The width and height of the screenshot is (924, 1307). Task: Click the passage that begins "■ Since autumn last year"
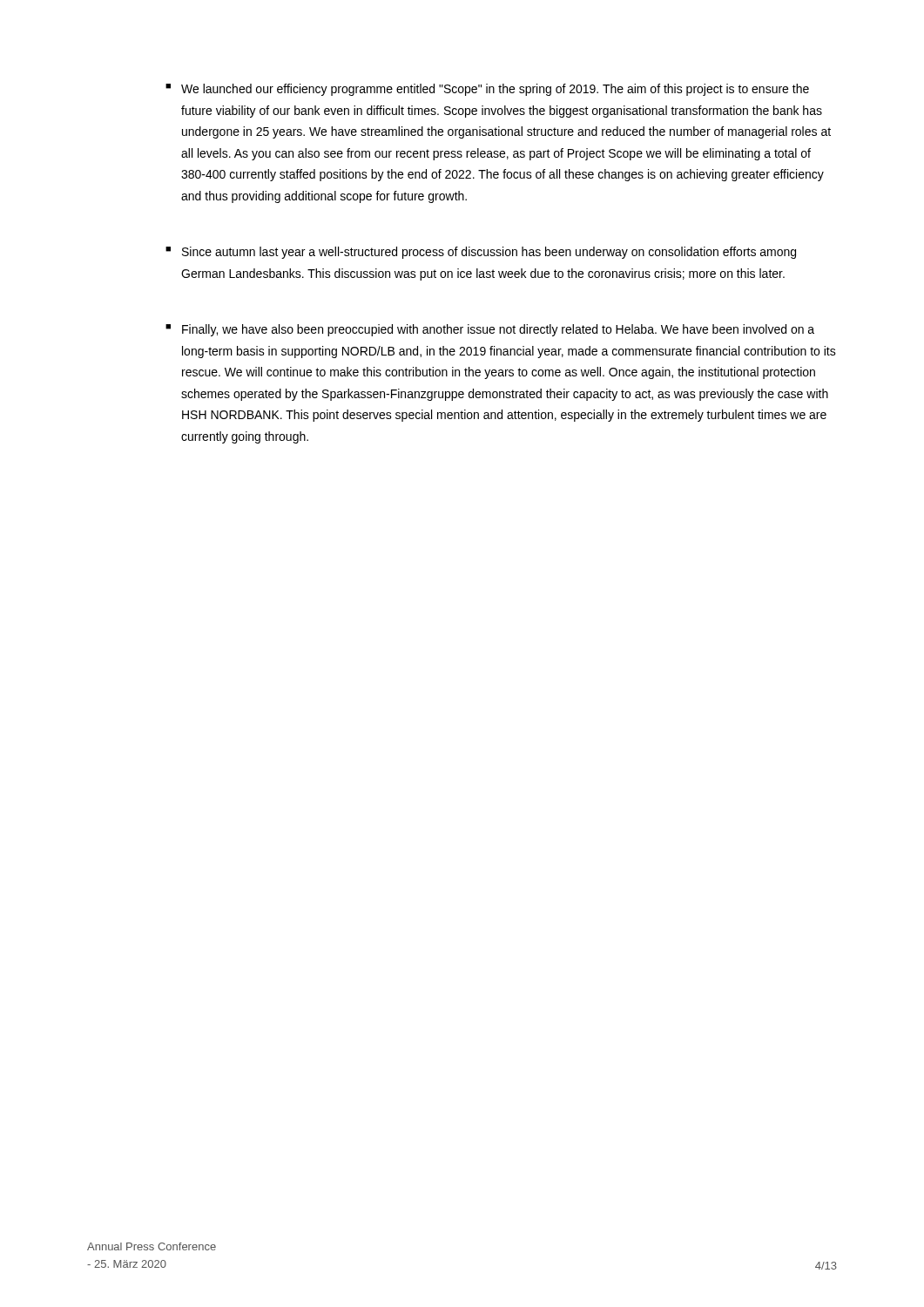pos(501,263)
